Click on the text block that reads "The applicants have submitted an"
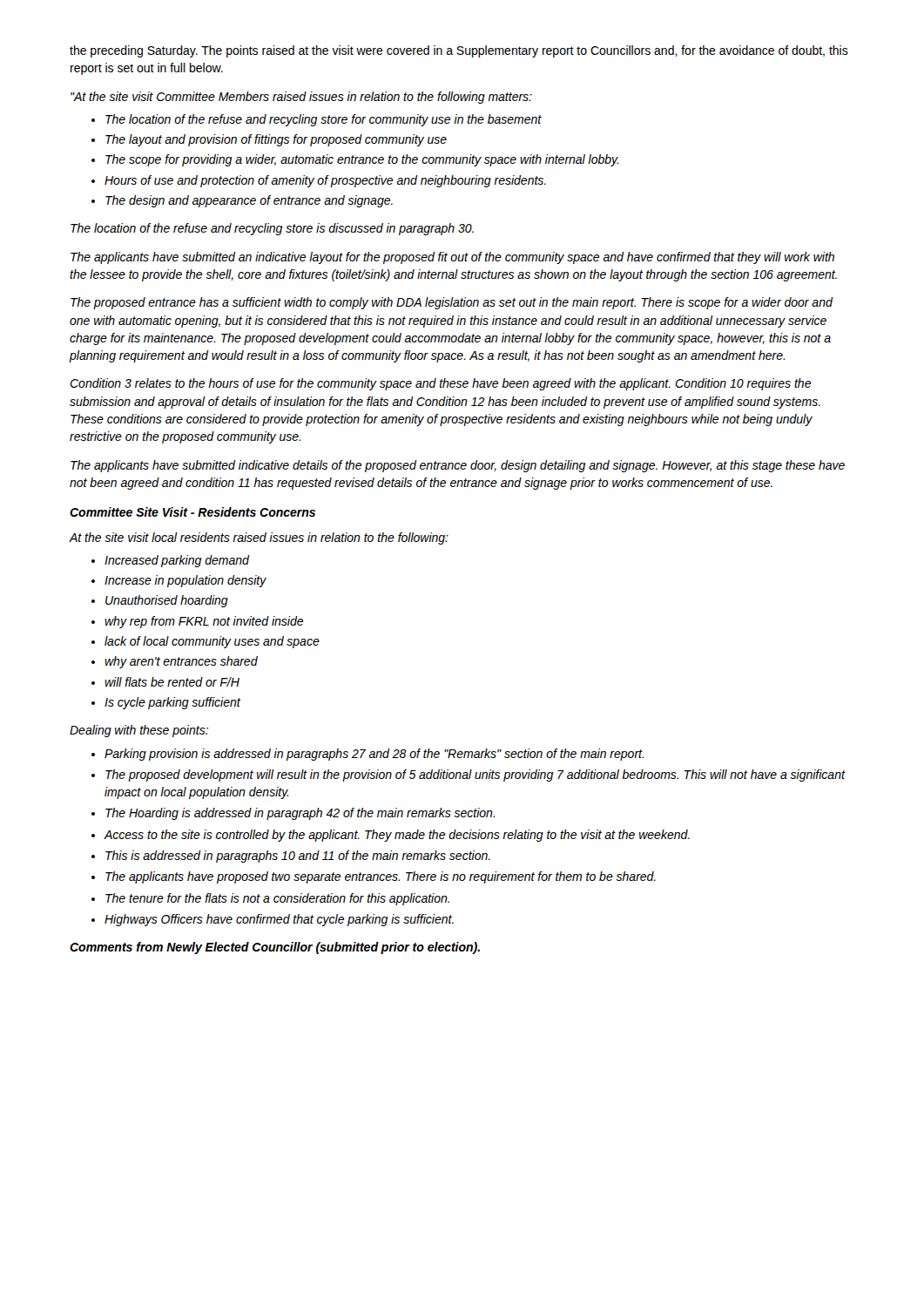Screen dimensions: 1307x924 pyautogui.click(x=454, y=266)
